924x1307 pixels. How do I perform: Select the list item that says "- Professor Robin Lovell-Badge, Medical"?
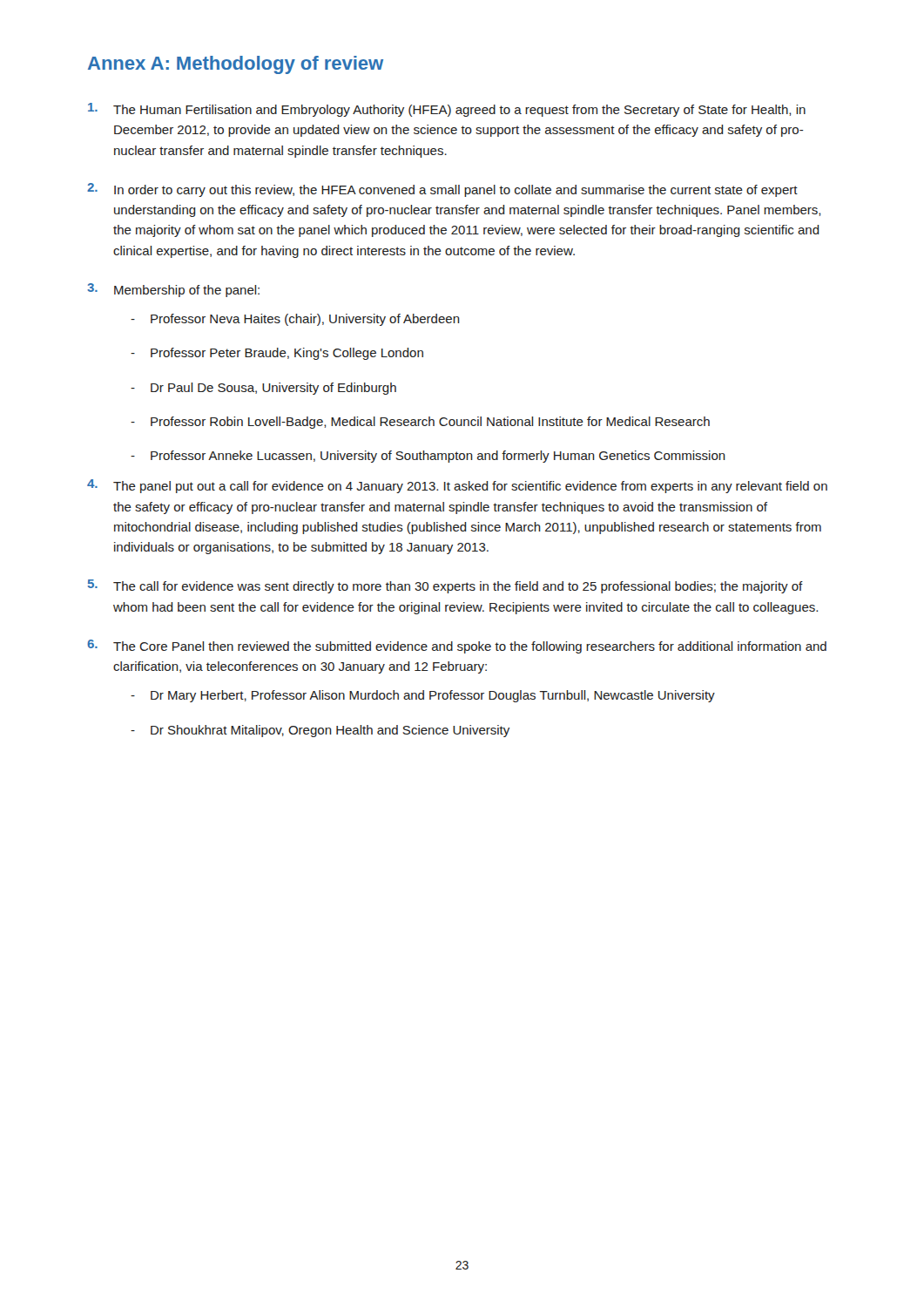pyautogui.click(x=484, y=421)
